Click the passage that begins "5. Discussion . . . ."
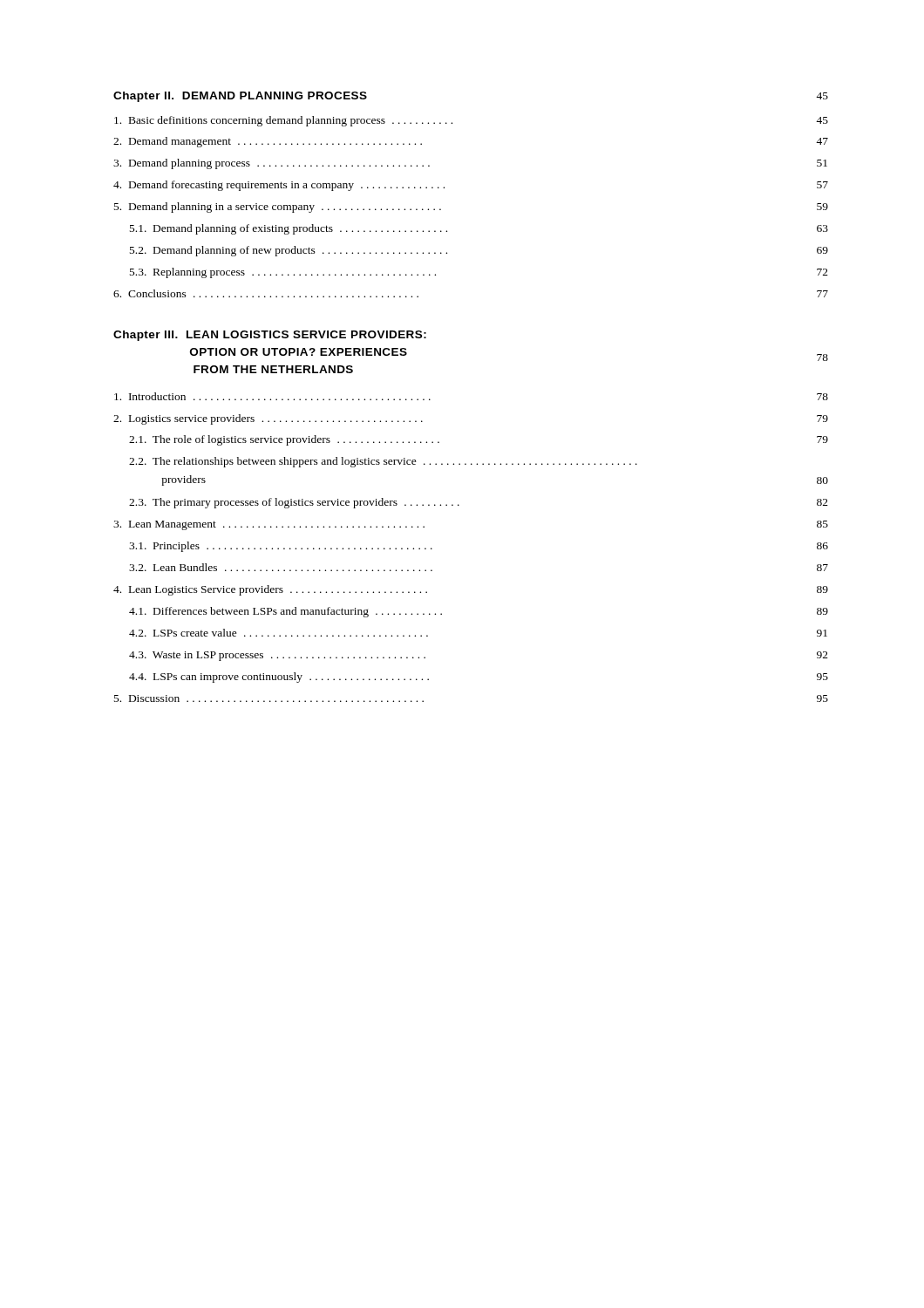 pos(157,699)
